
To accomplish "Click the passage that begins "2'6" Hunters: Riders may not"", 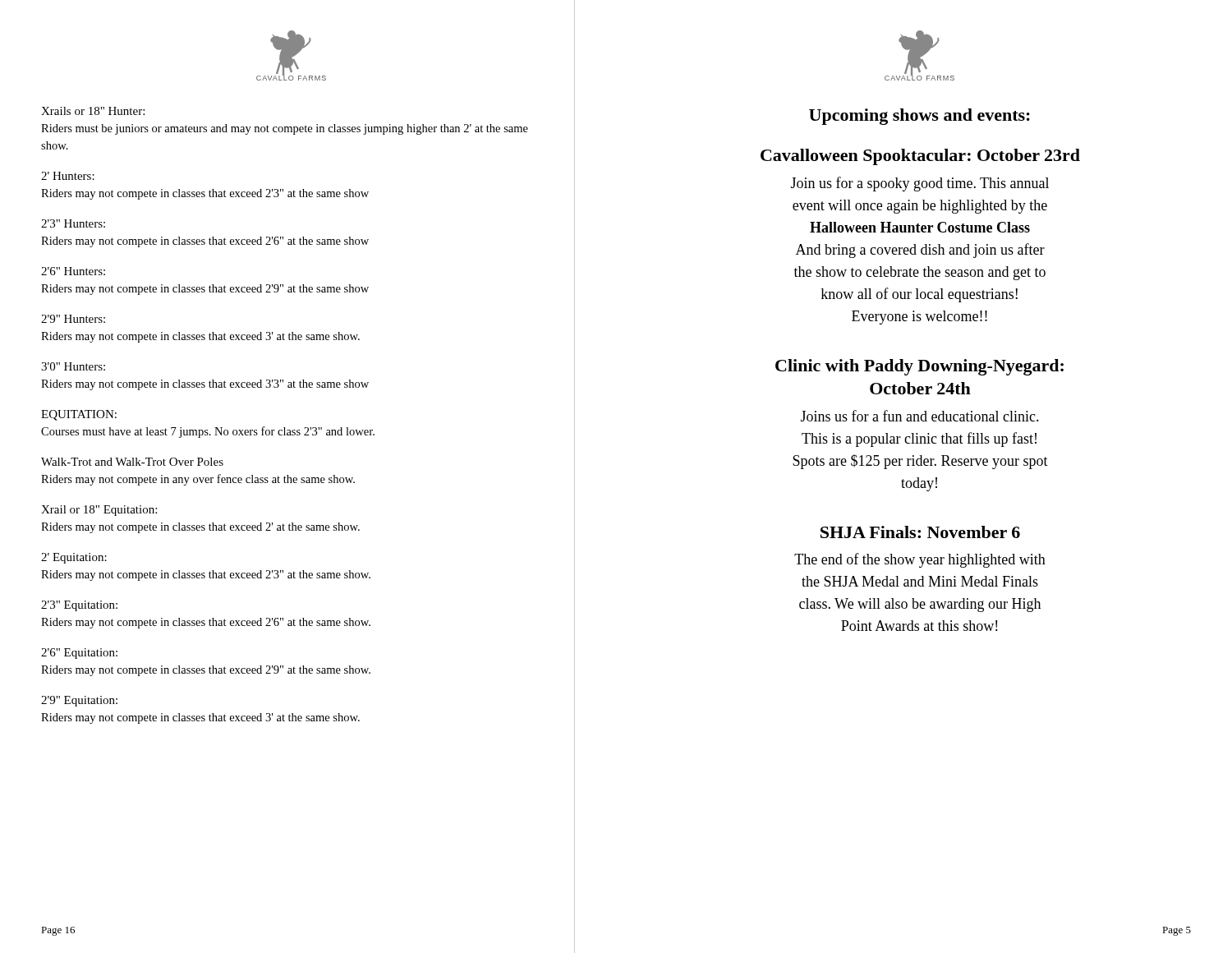I will point(291,281).
